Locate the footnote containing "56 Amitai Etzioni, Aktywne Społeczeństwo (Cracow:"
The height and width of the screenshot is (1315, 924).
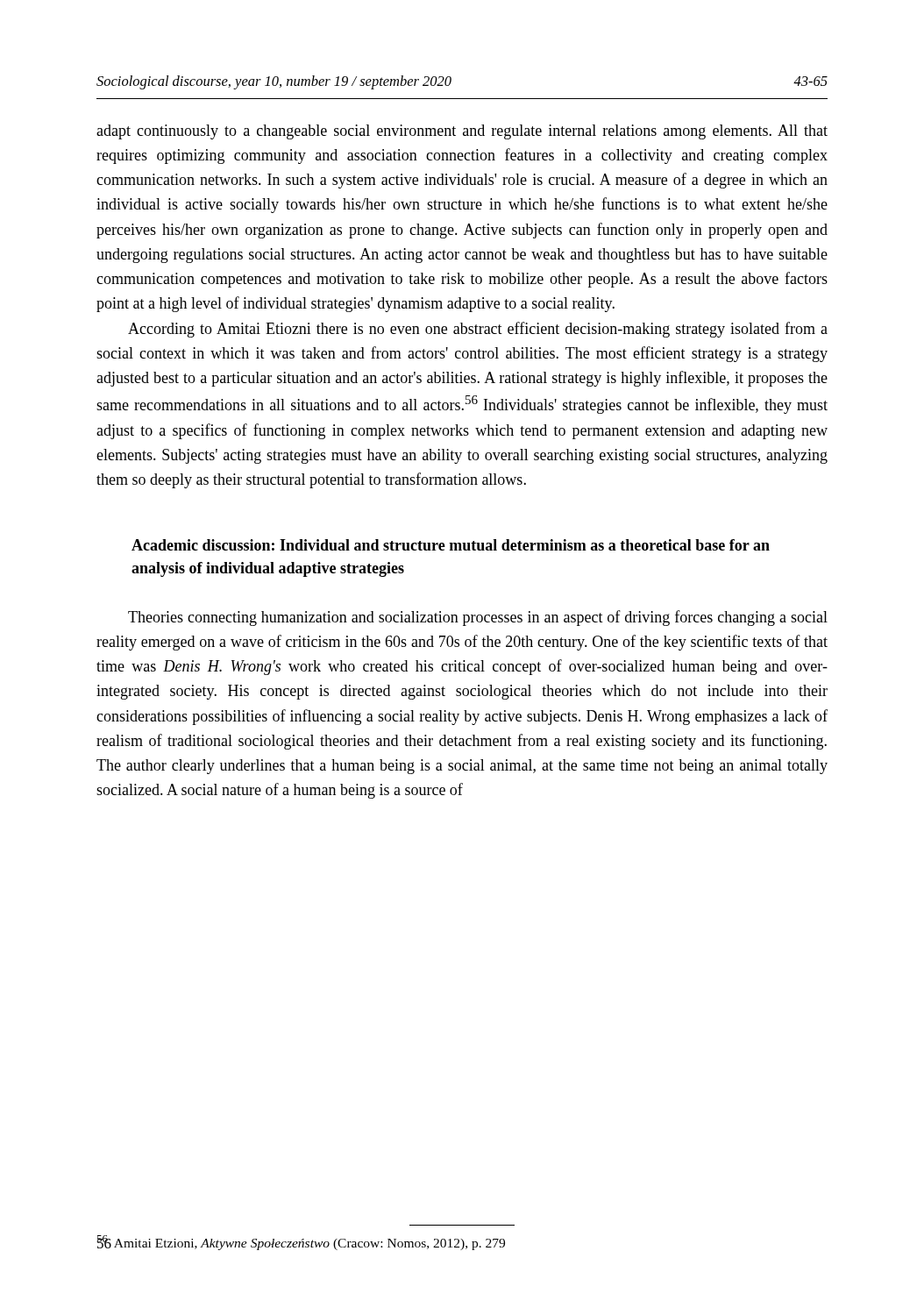tap(462, 1239)
